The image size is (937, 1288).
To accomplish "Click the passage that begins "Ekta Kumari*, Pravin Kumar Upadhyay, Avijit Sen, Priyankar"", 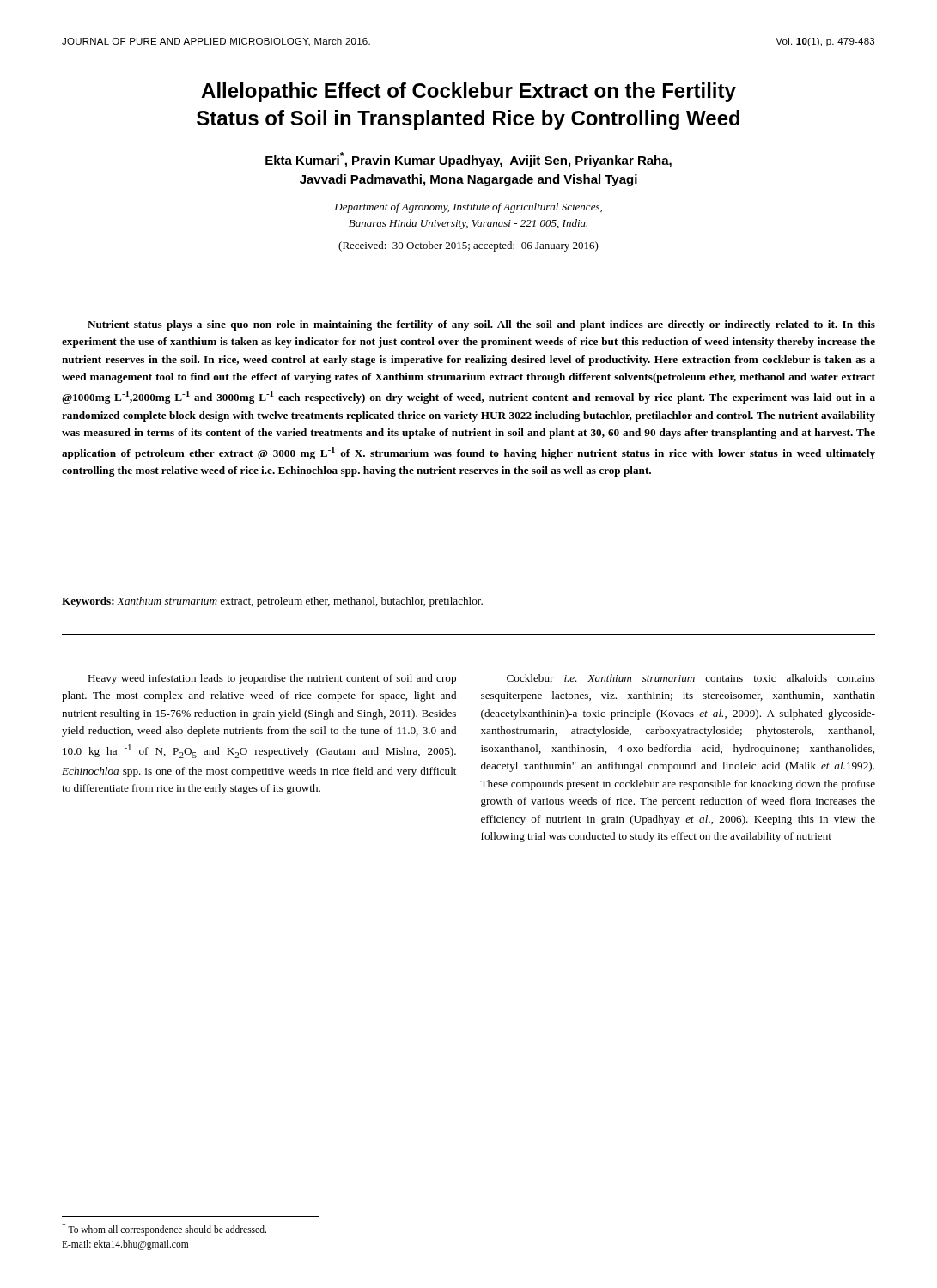I will [468, 168].
